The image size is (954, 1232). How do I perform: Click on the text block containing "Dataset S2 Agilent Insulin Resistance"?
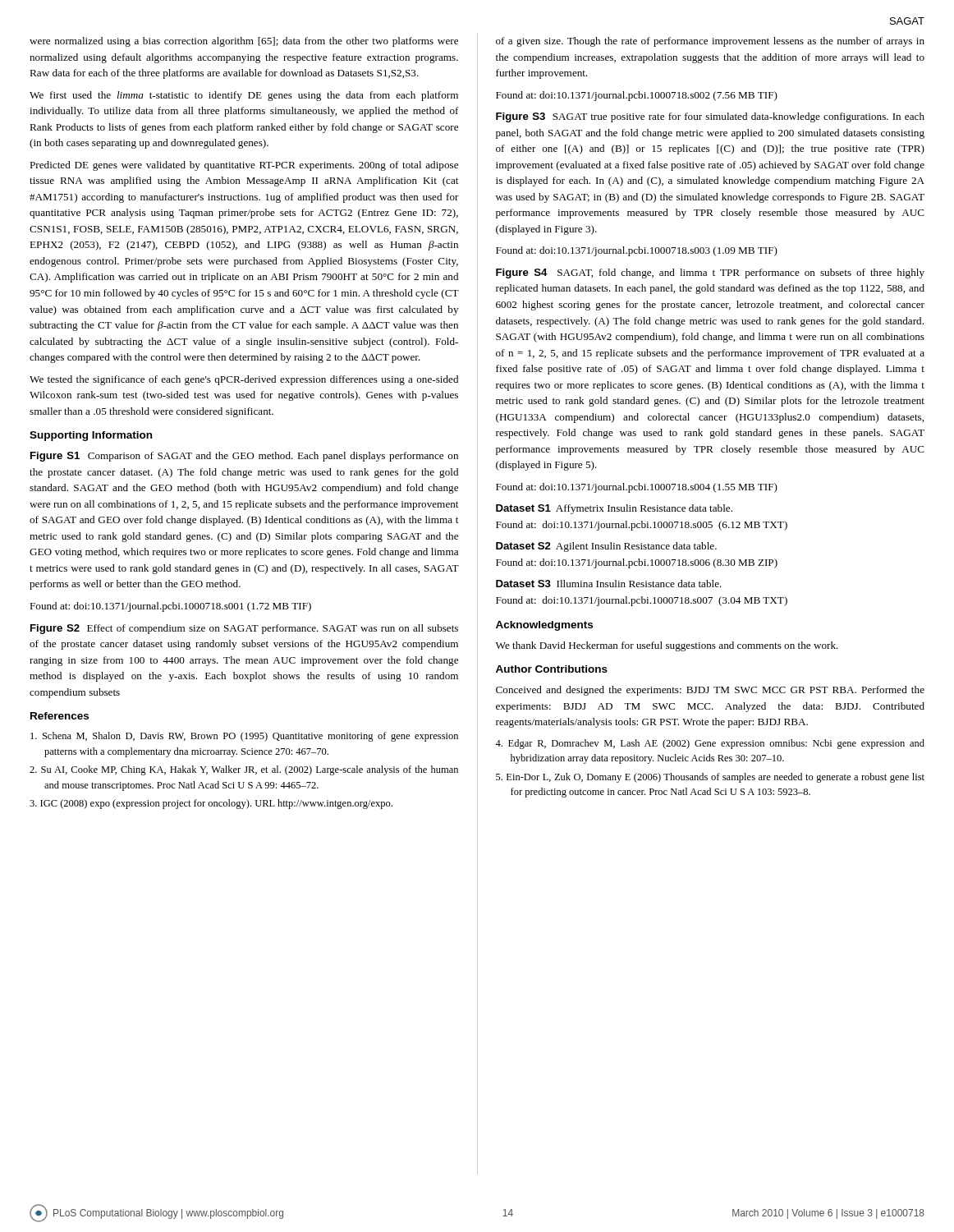pos(710,554)
